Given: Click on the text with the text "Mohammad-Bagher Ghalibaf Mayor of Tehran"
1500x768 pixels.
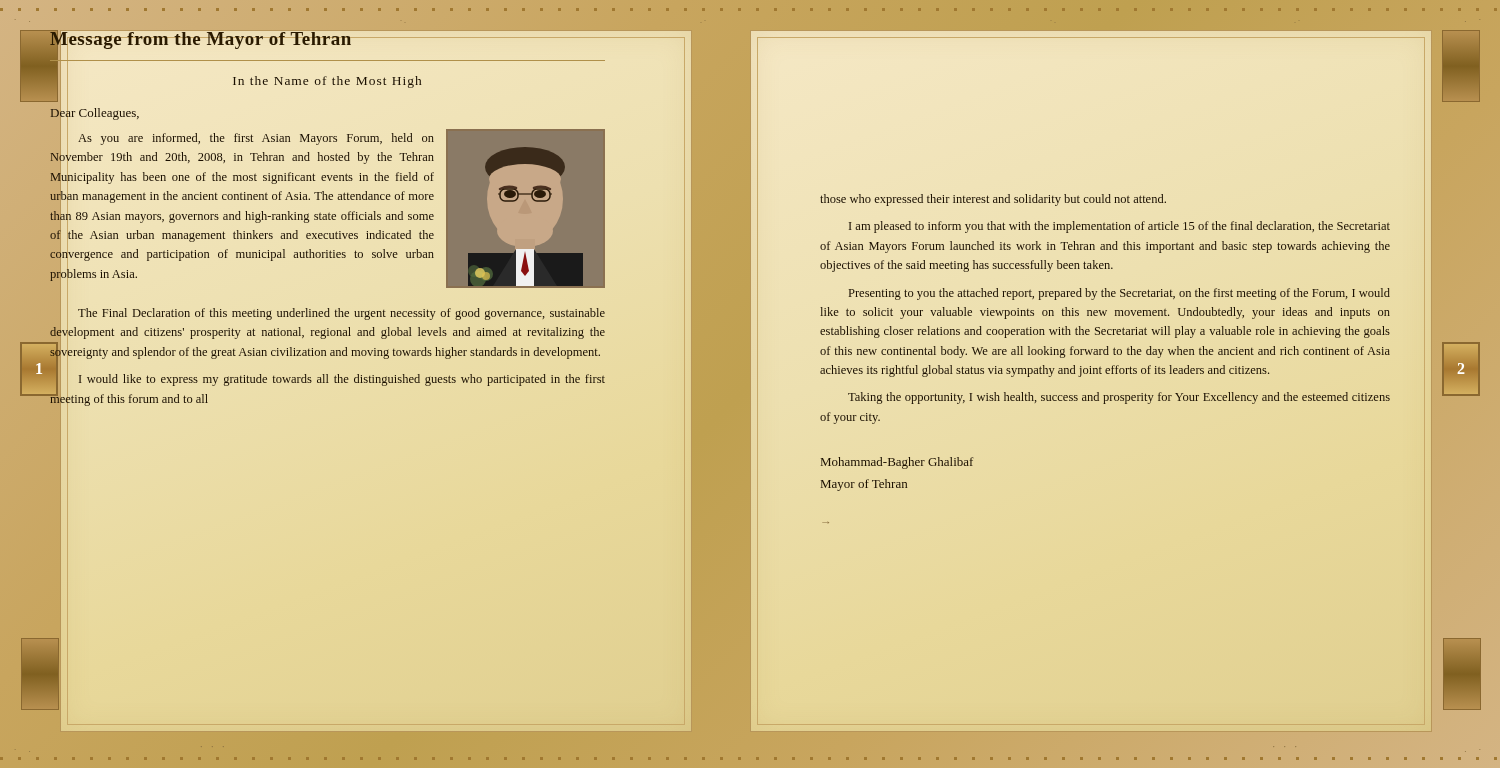Looking at the screenshot, I should click(x=897, y=463).
